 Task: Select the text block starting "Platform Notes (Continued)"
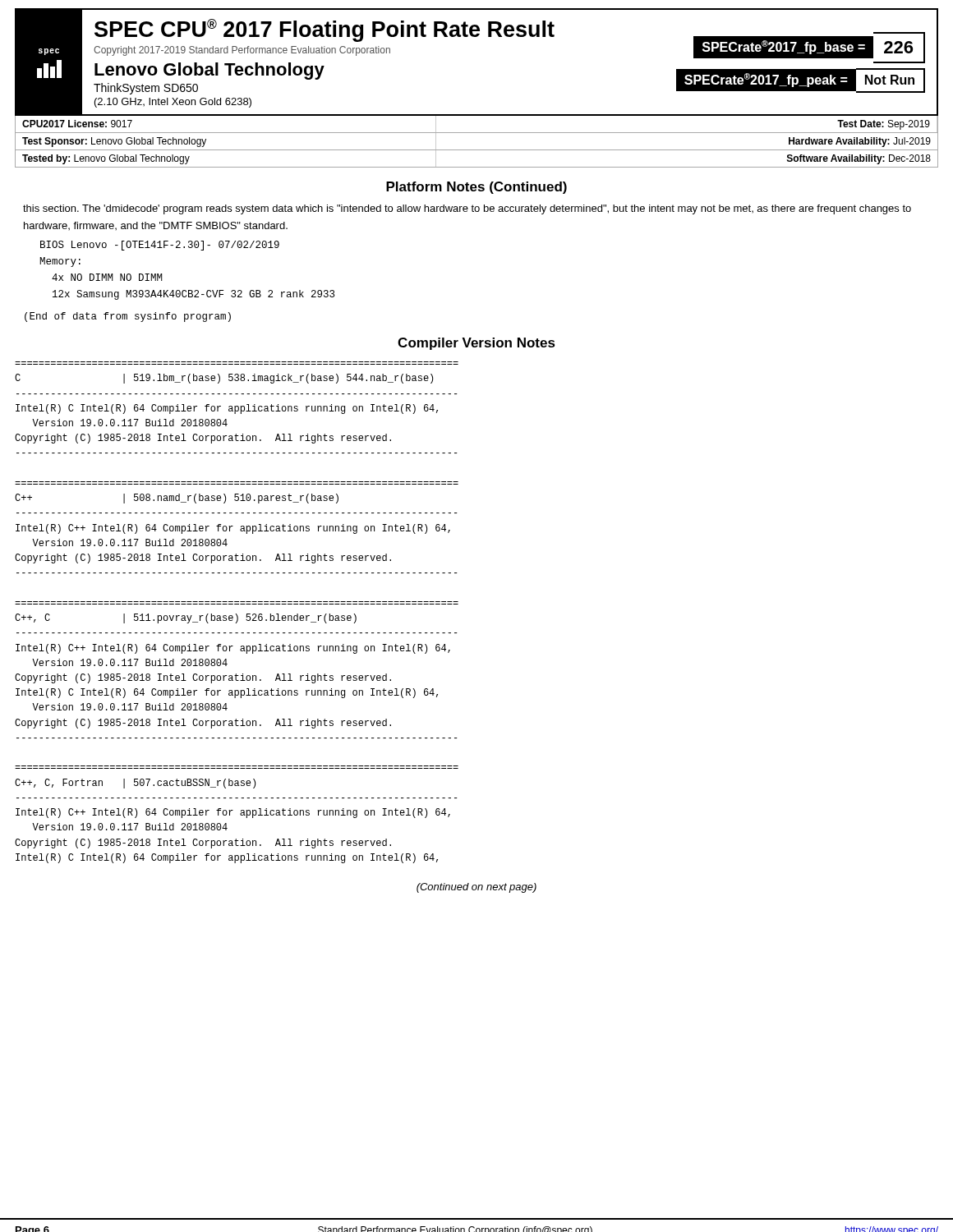pos(476,187)
